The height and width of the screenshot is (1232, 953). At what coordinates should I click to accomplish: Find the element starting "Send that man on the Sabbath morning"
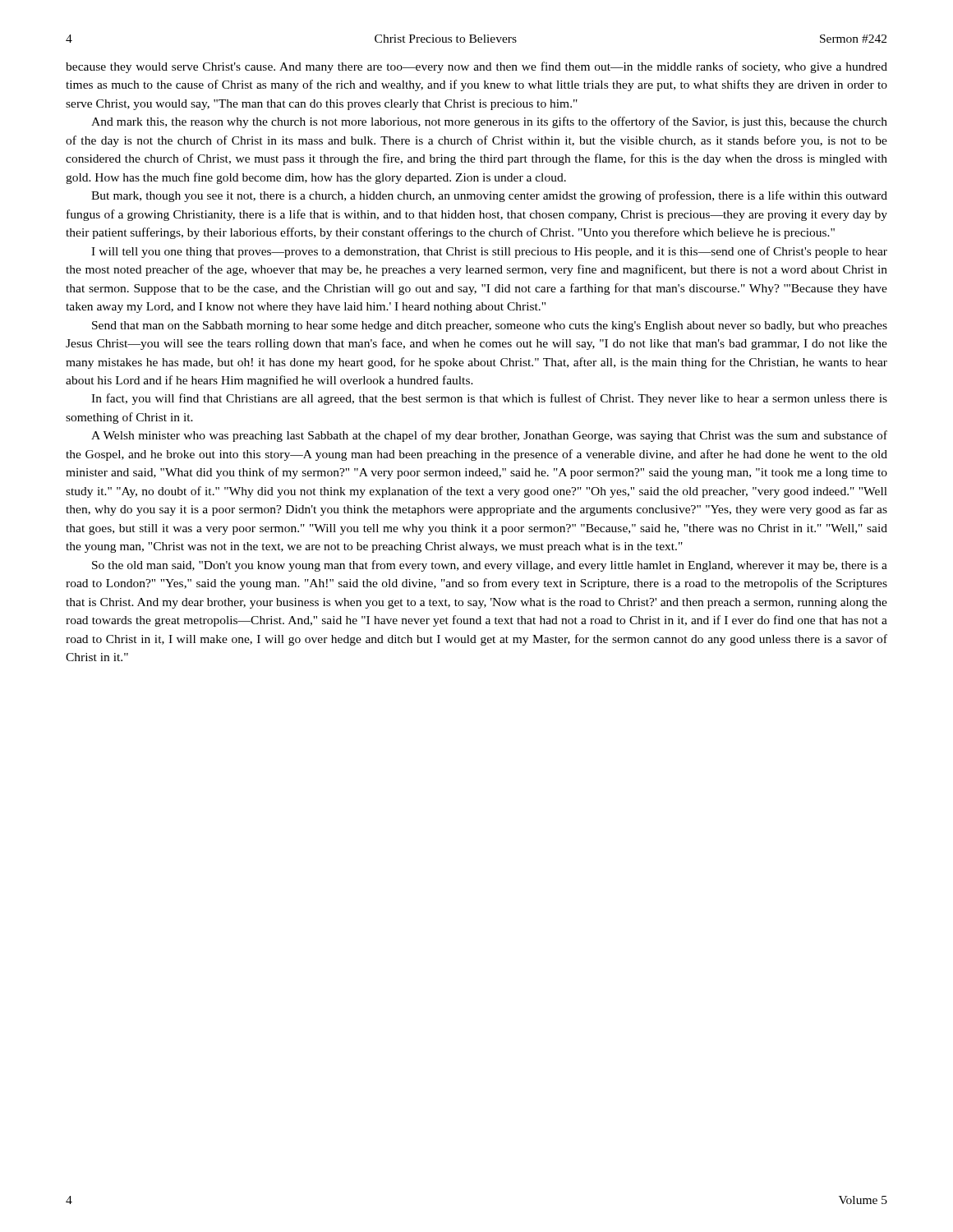point(476,352)
